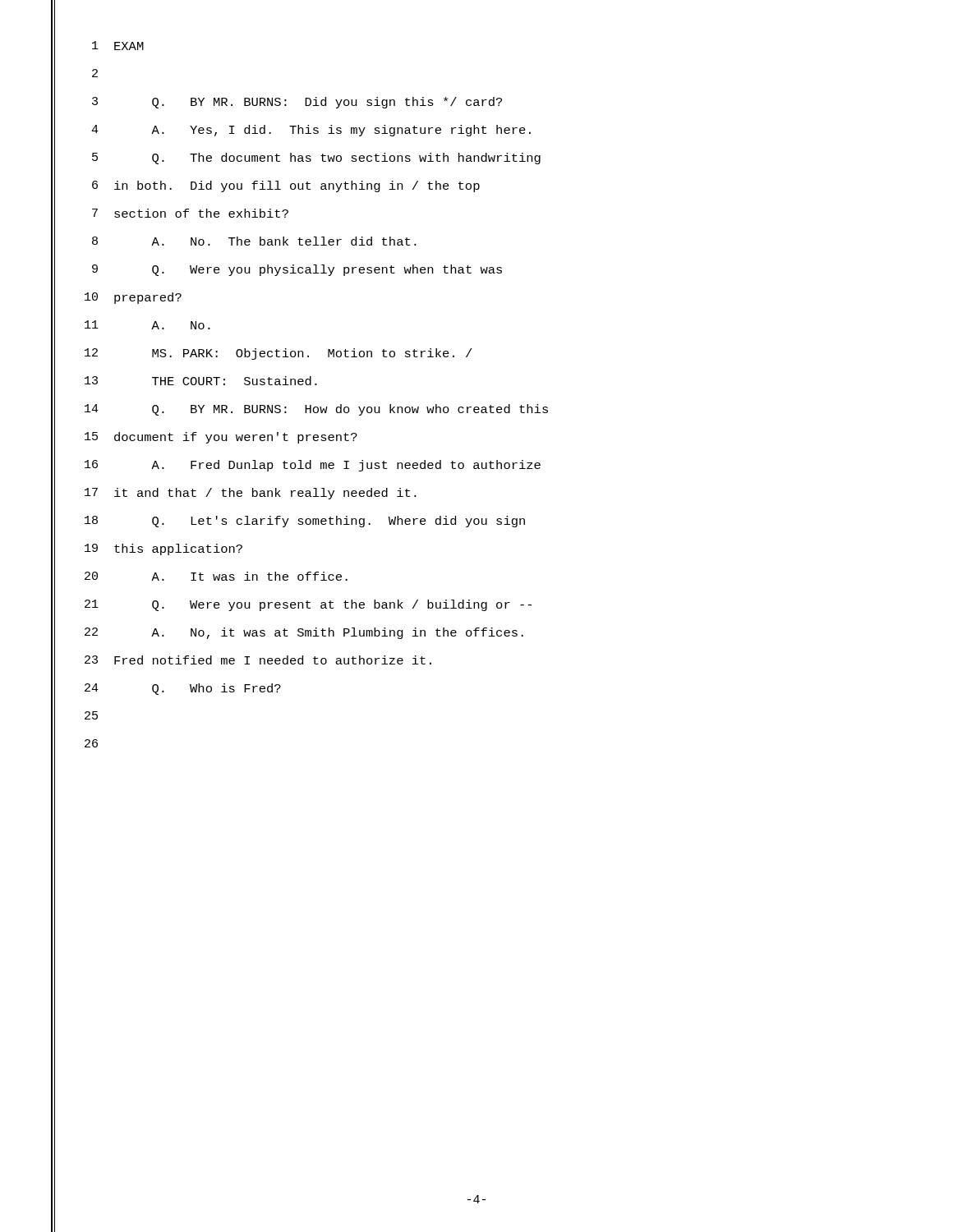This screenshot has width=953, height=1232.
Task: Locate the text block starting "22 A. No,"
Action: coord(497,633)
